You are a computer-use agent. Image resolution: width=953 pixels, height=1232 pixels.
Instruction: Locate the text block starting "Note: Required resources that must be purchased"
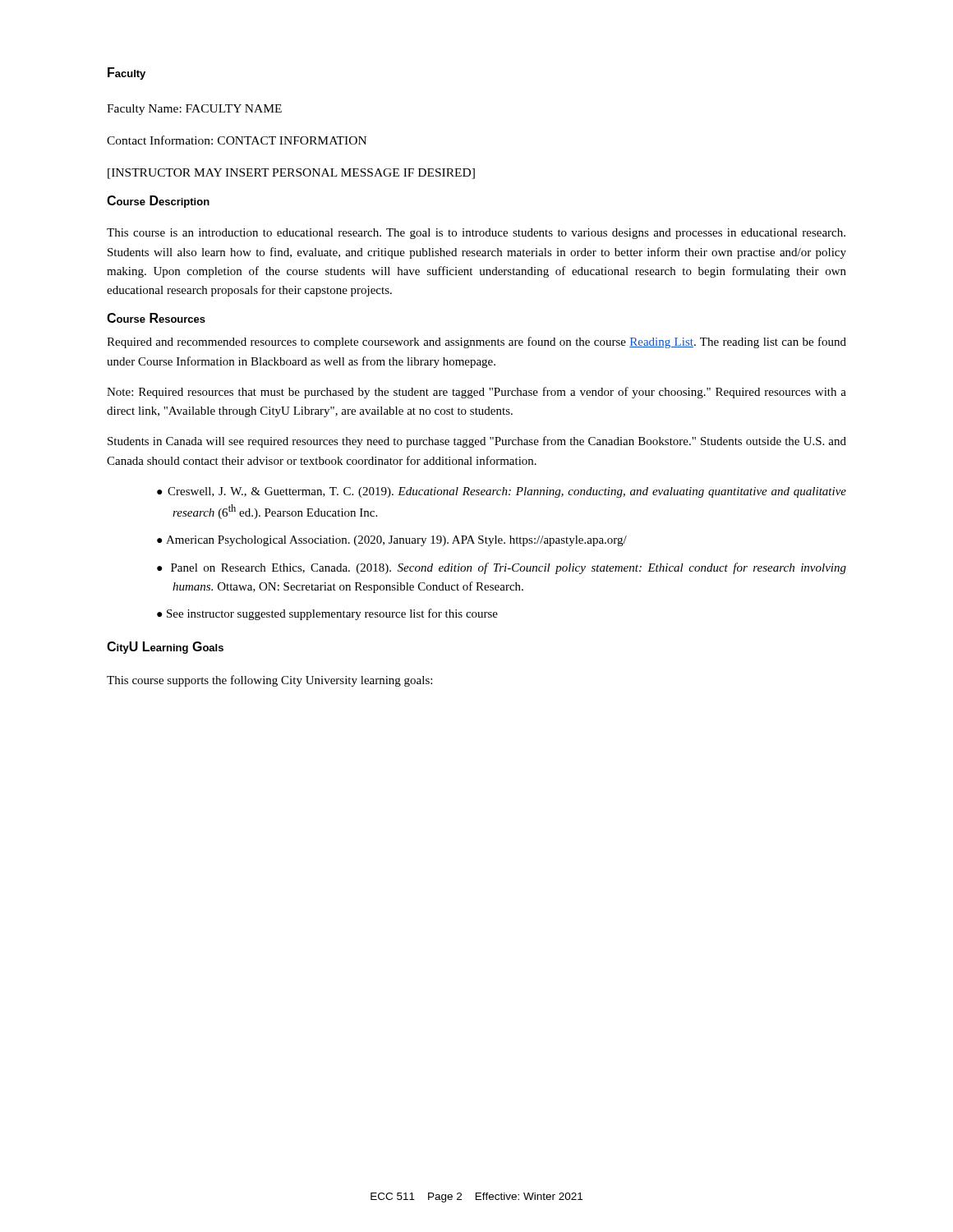[476, 401]
